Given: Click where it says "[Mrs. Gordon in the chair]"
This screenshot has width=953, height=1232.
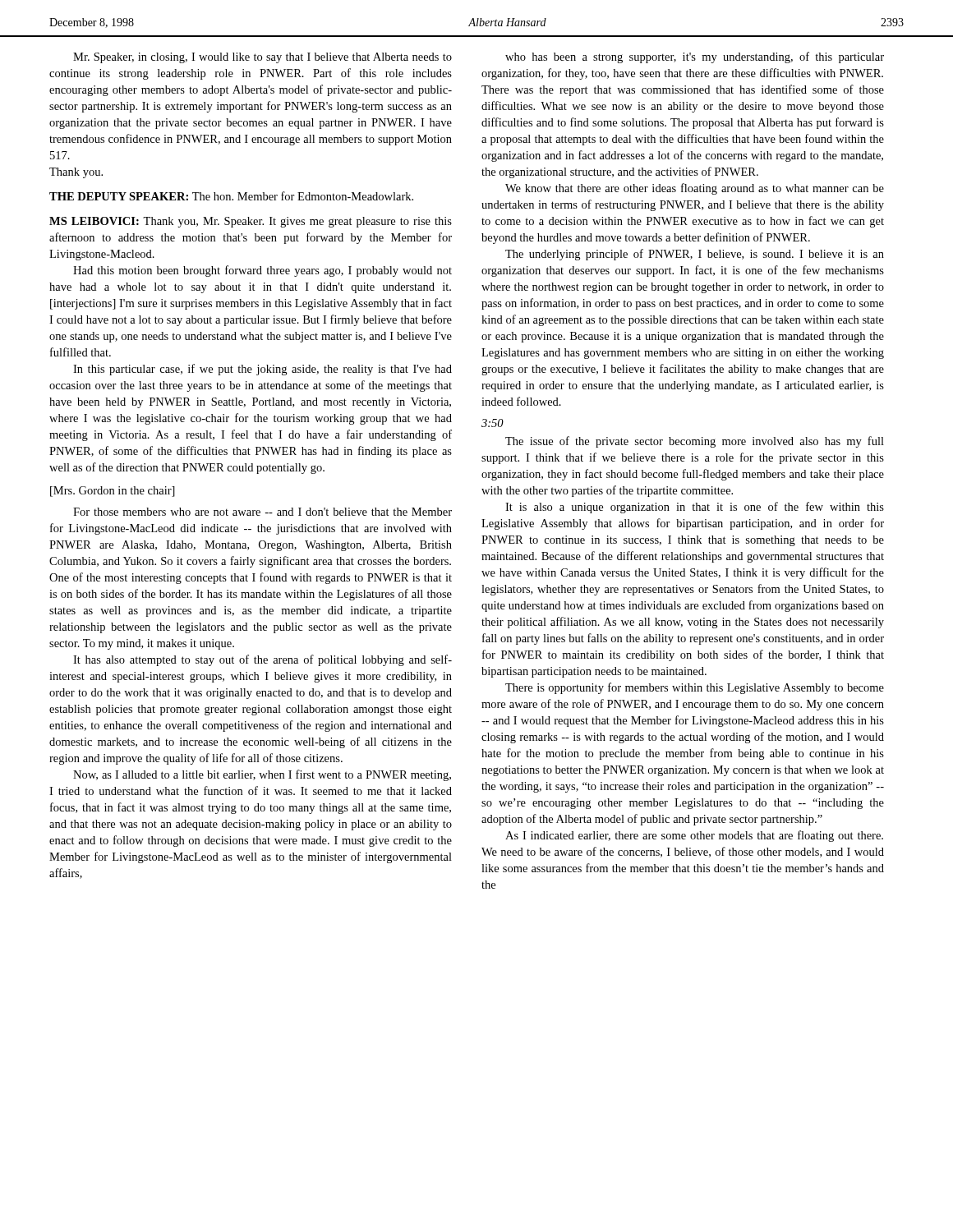Looking at the screenshot, I should 113,492.
